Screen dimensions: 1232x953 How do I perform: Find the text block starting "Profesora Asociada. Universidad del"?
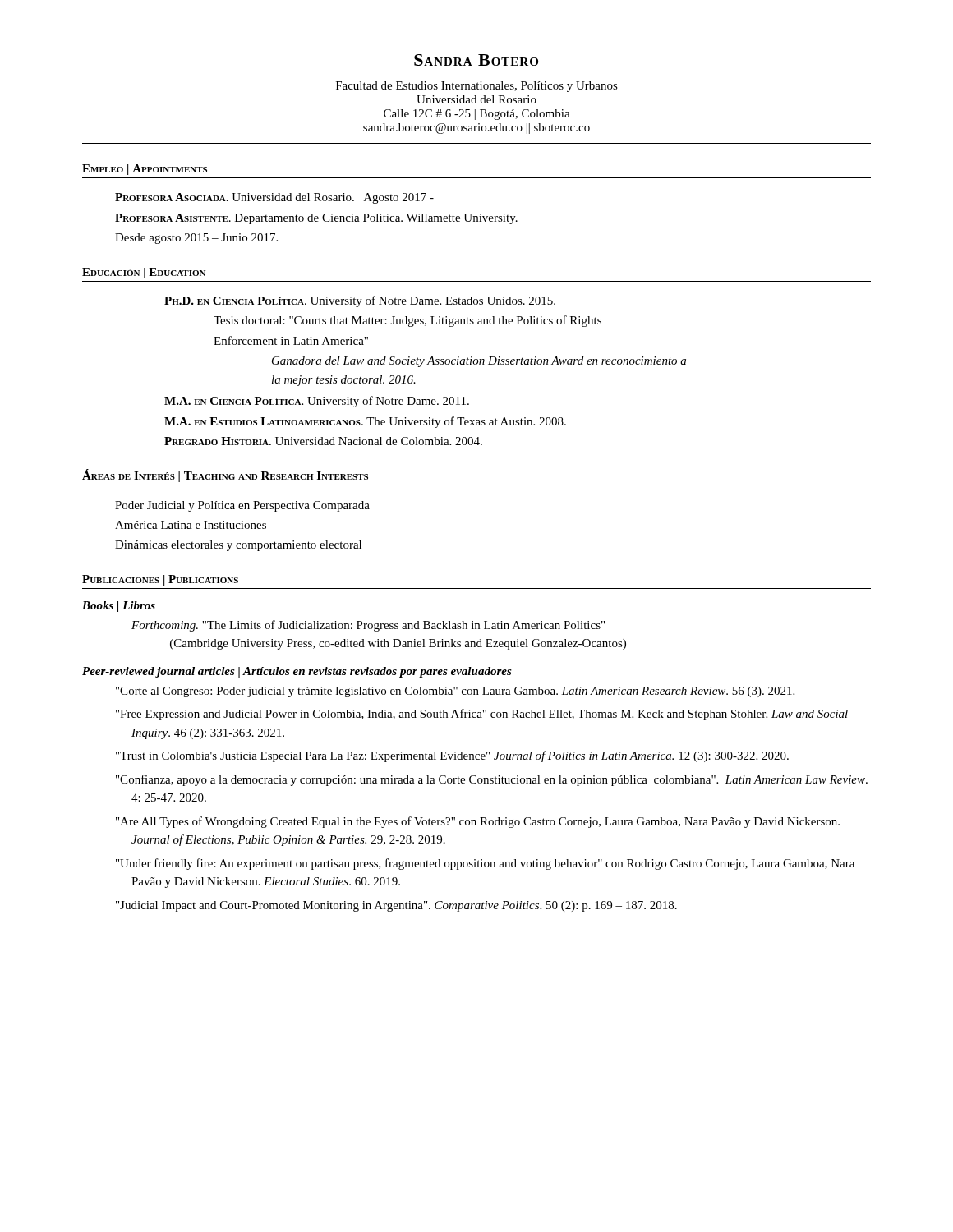(x=493, y=217)
